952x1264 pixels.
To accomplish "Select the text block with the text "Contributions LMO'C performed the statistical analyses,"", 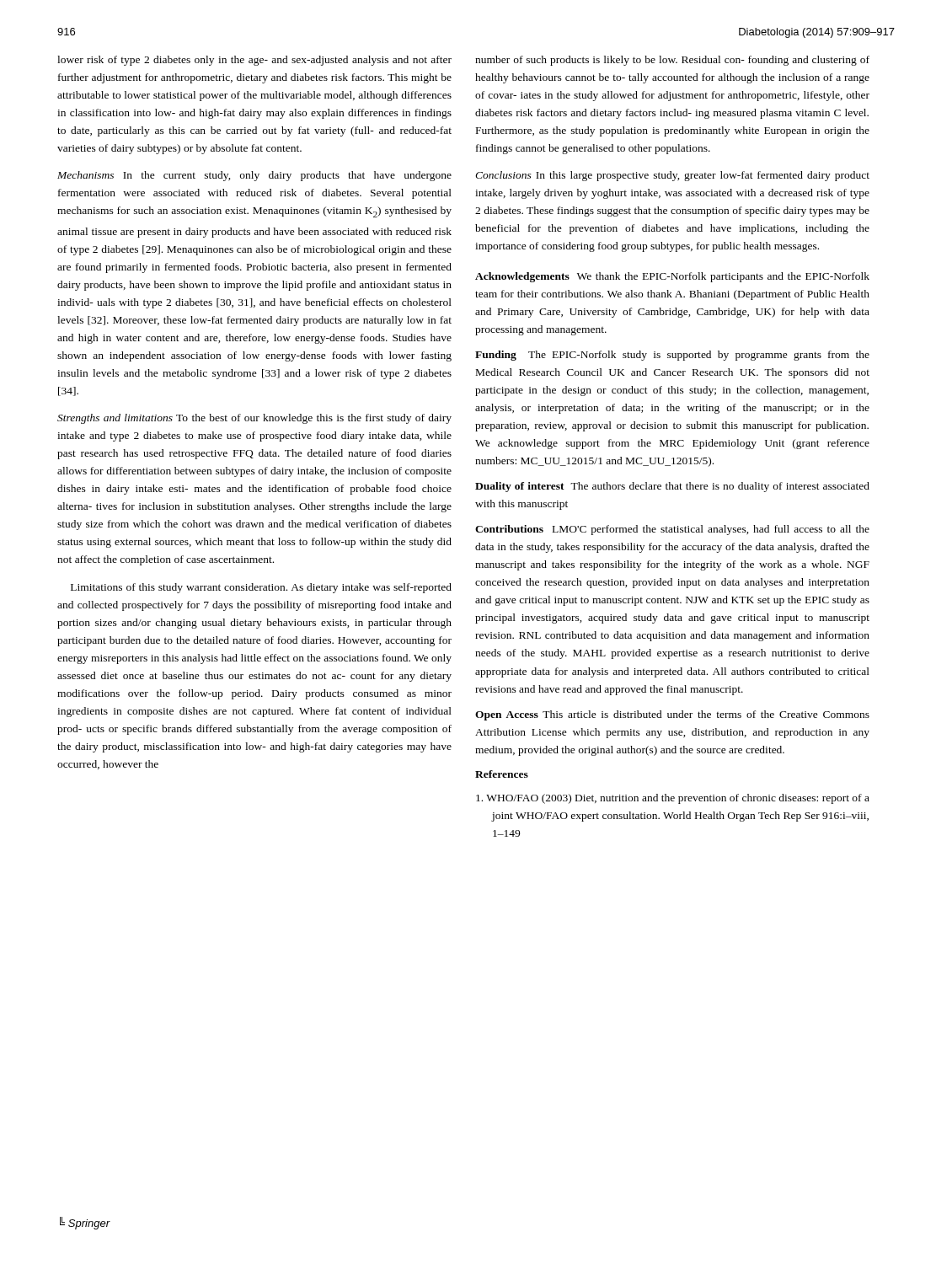I will click(x=672, y=609).
